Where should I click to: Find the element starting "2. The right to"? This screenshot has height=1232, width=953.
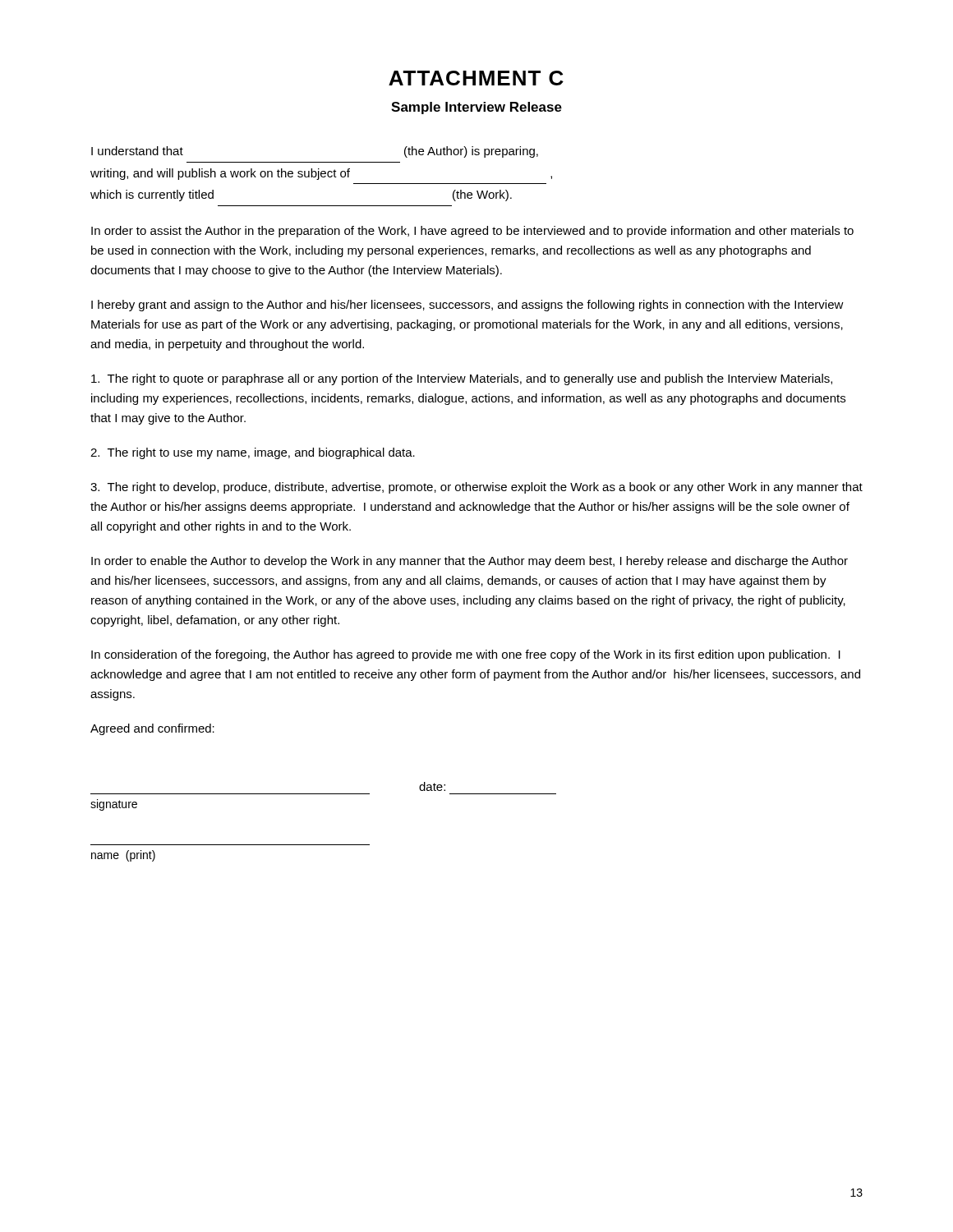pos(253,452)
